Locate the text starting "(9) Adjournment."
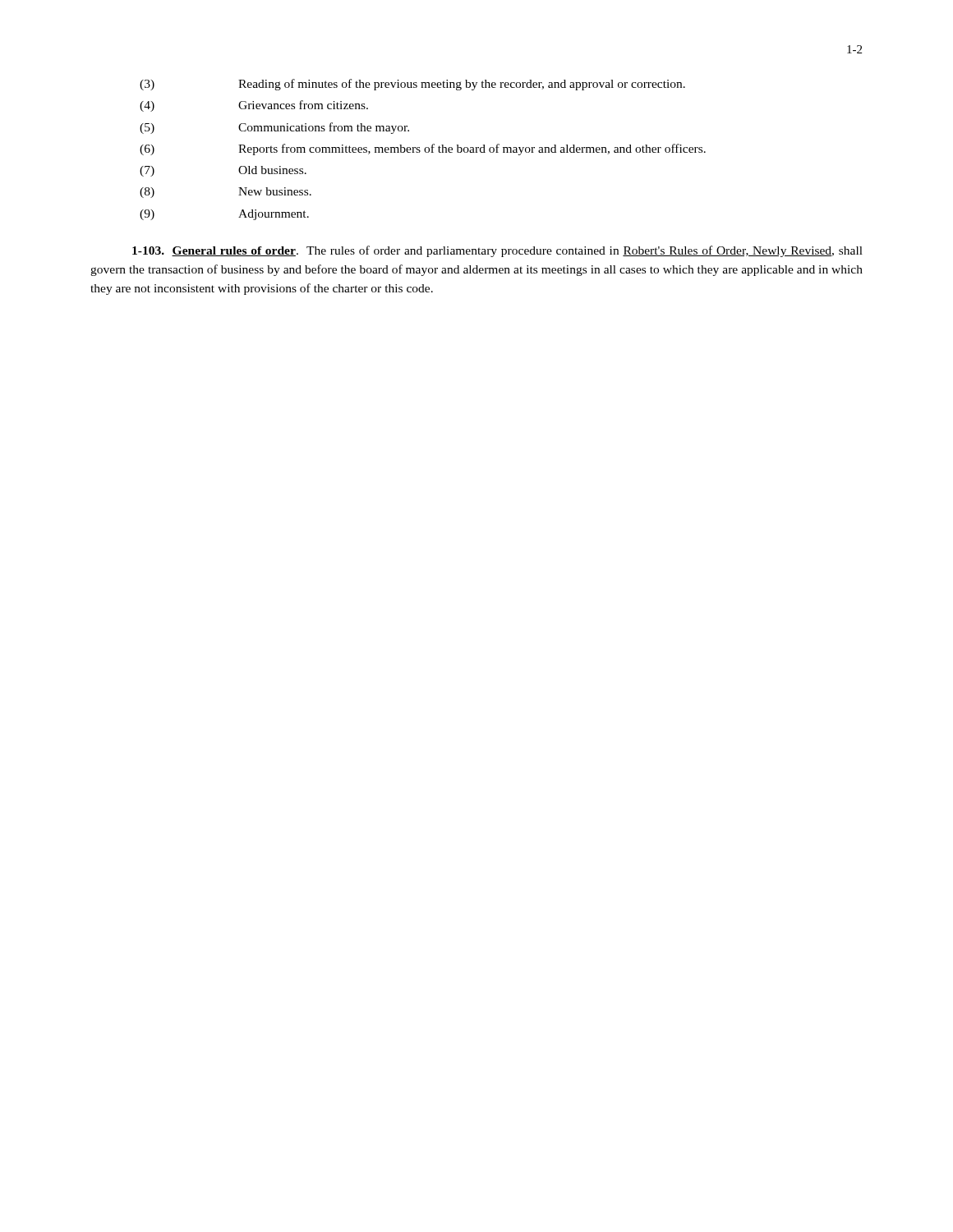Viewport: 953px width, 1232px height. 147,214
